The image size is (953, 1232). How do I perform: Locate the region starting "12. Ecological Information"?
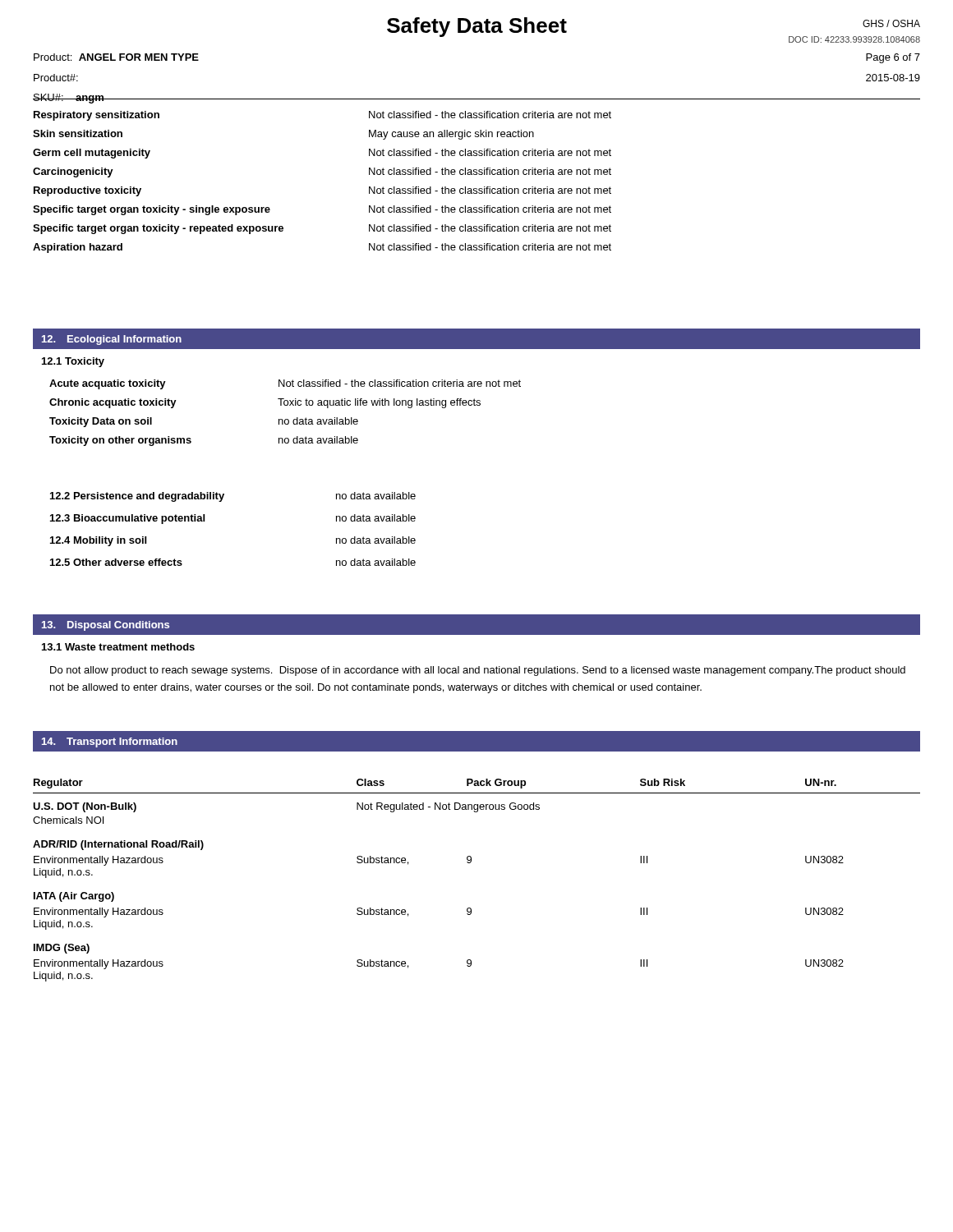click(111, 339)
